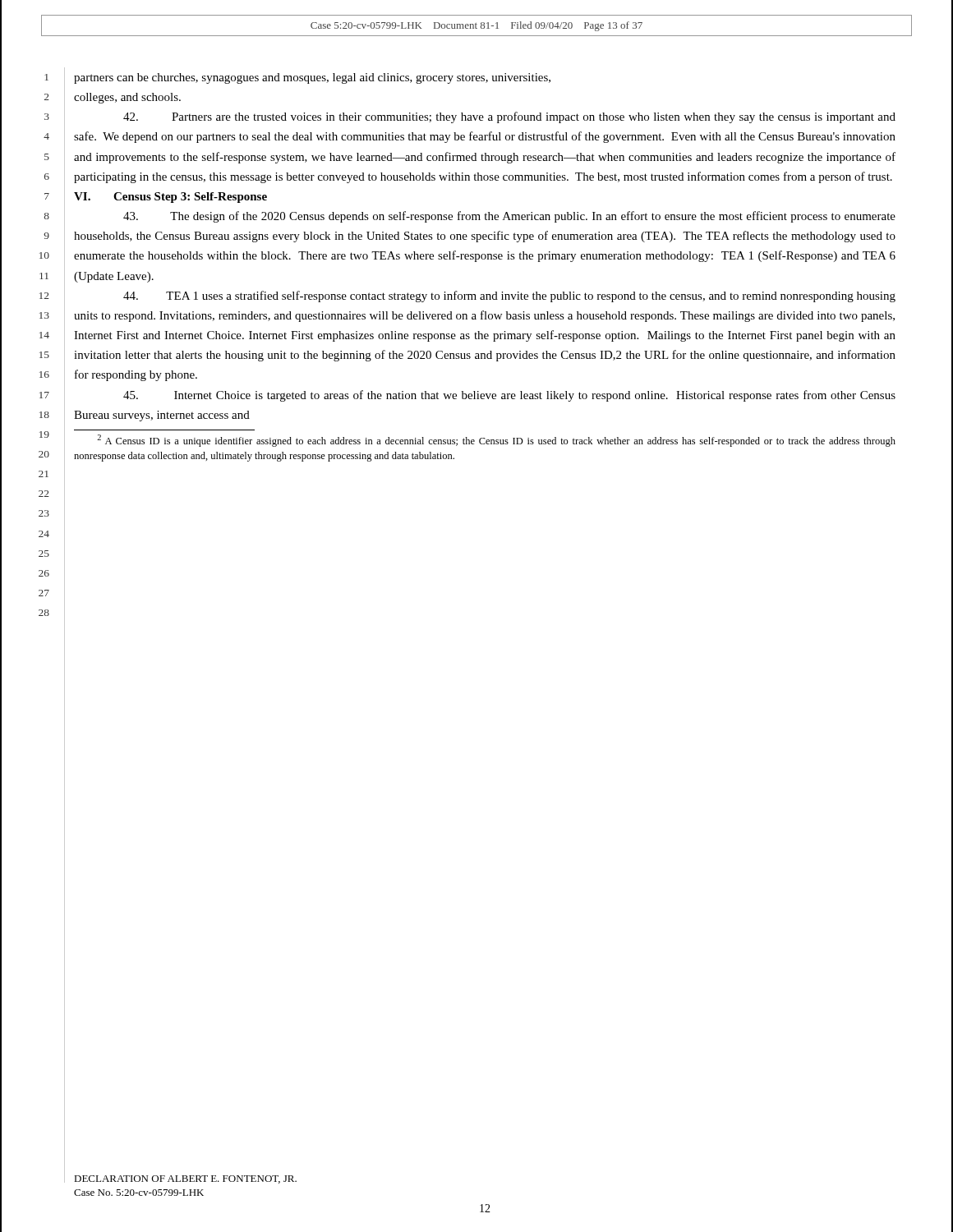Point to the block beginning "Partners are the trusted voices in their communities;"

[485, 147]
